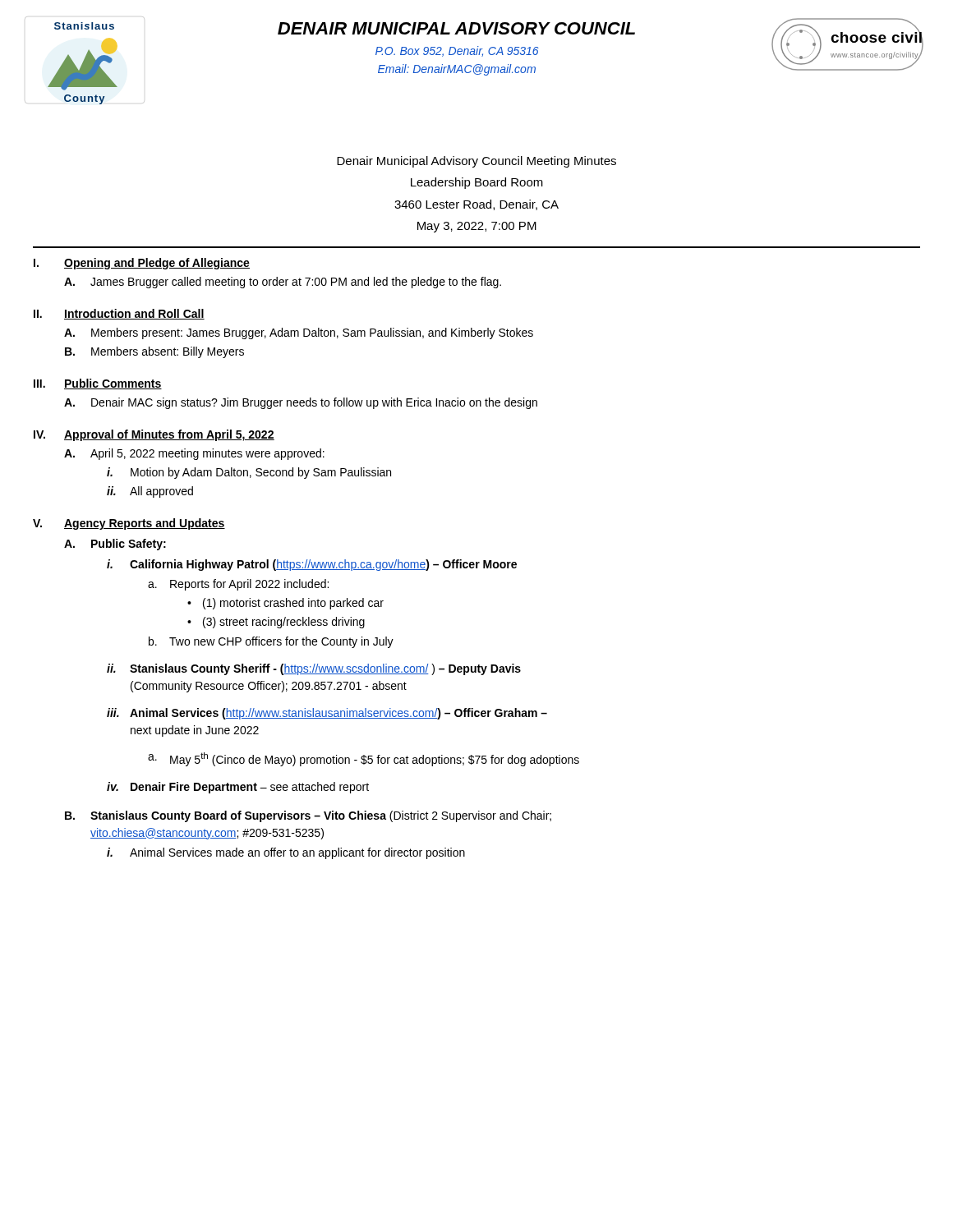Click on the list item with the text "A. Denair MAC sign status?"

[301, 403]
